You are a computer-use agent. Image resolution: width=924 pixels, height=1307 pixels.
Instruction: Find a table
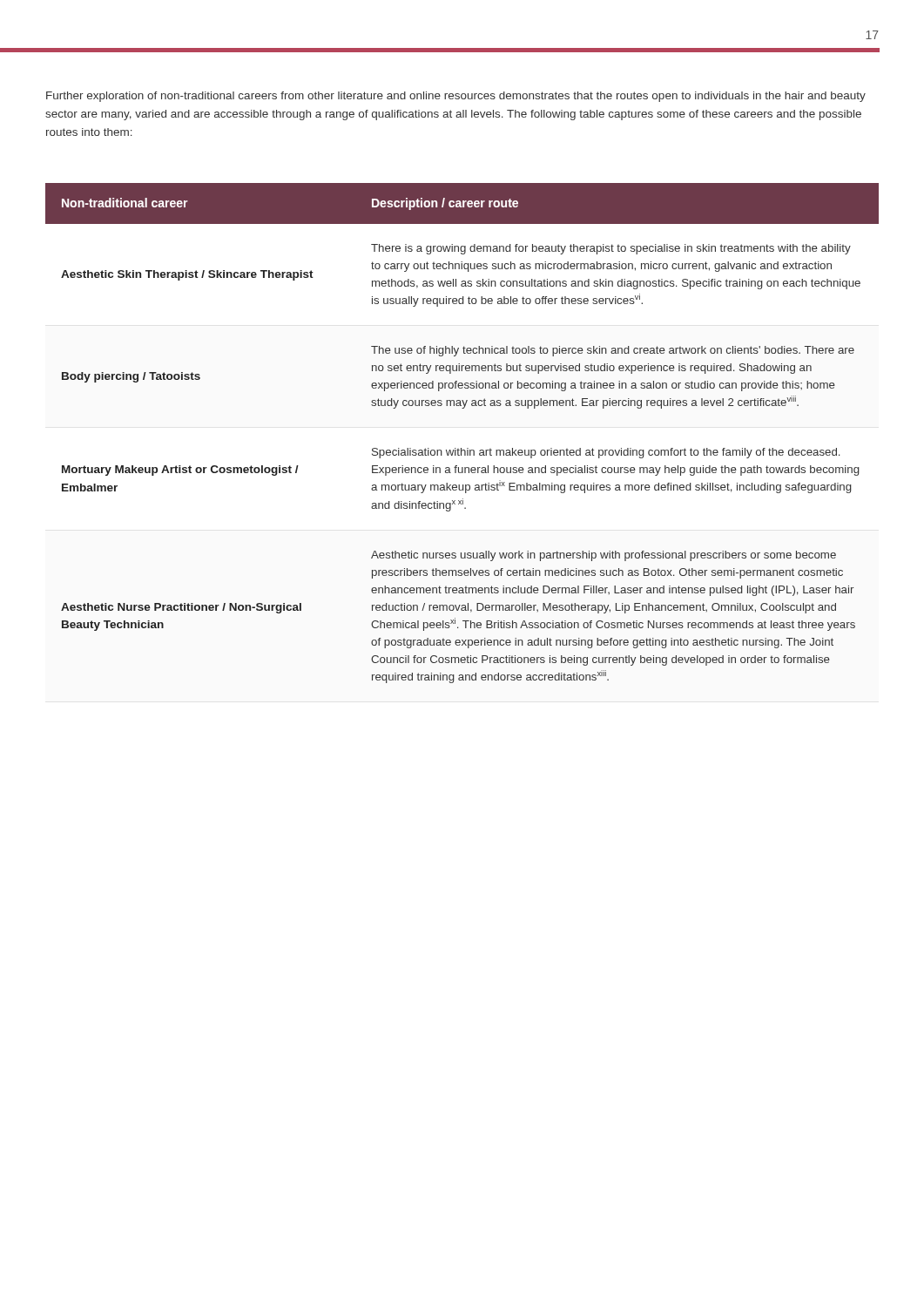tap(462, 443)
